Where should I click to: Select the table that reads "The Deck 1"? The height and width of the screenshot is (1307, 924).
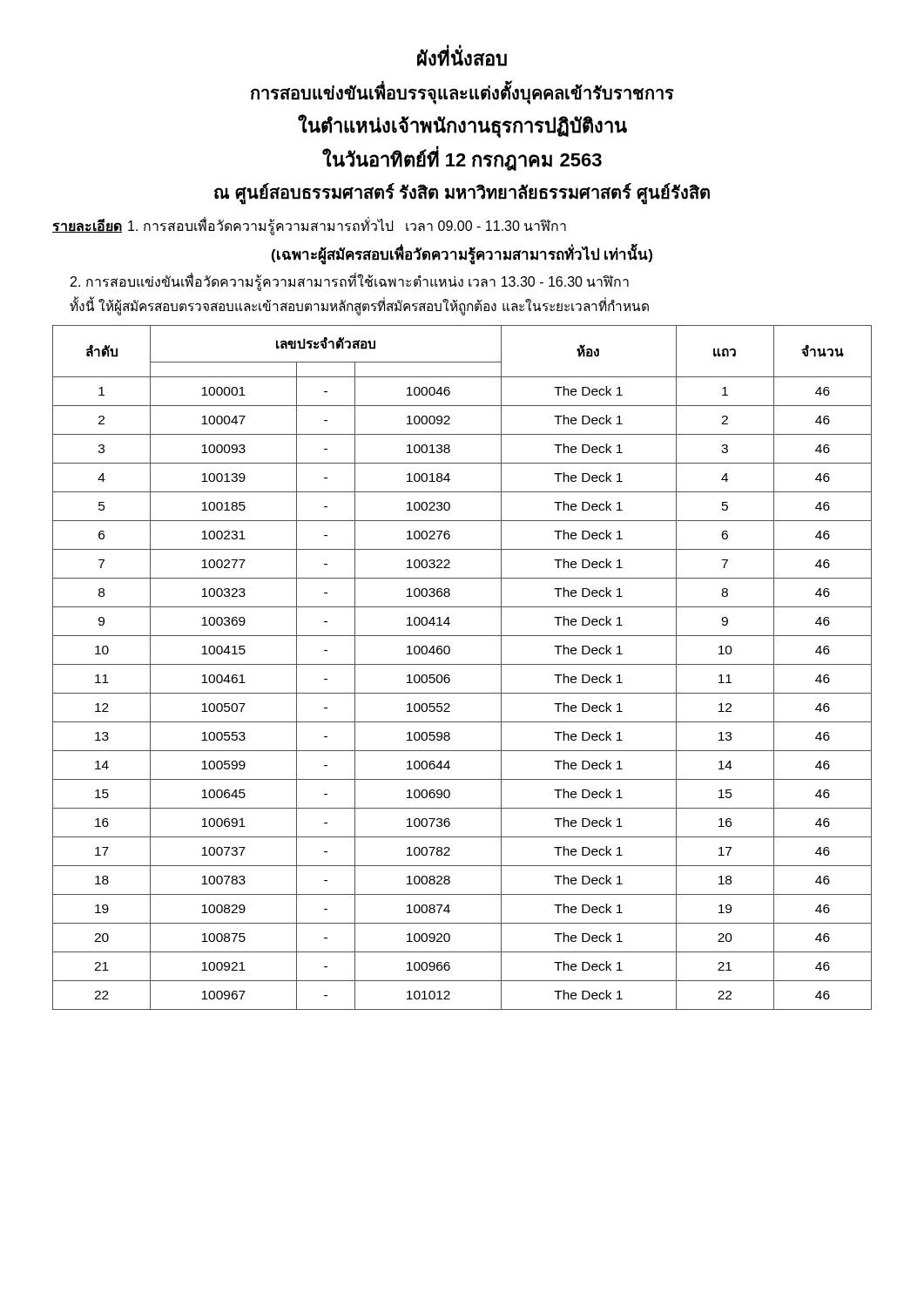pyautogui.click(x=462, y=668)
